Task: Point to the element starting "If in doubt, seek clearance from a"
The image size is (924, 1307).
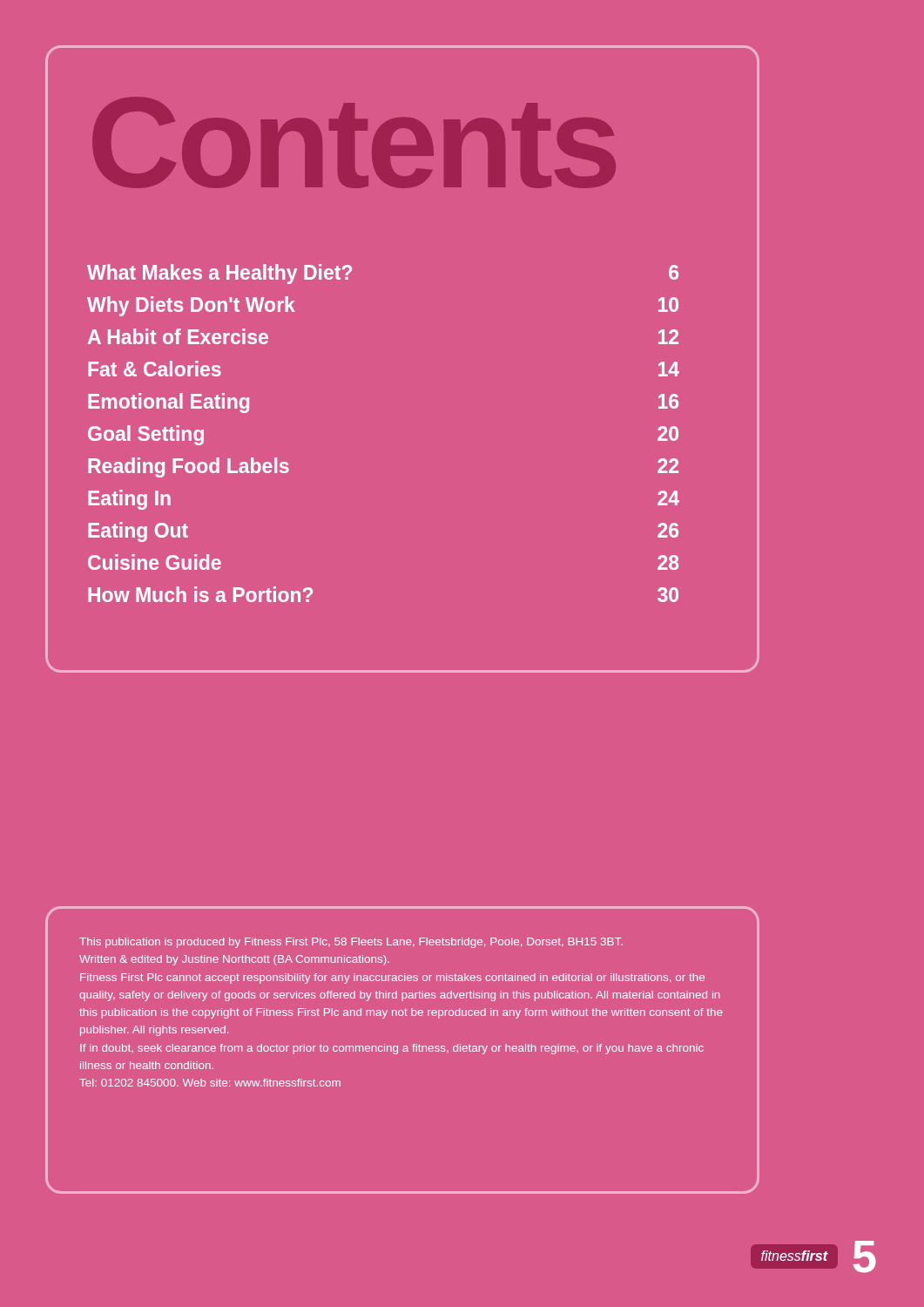Action: coord(402,1057)
